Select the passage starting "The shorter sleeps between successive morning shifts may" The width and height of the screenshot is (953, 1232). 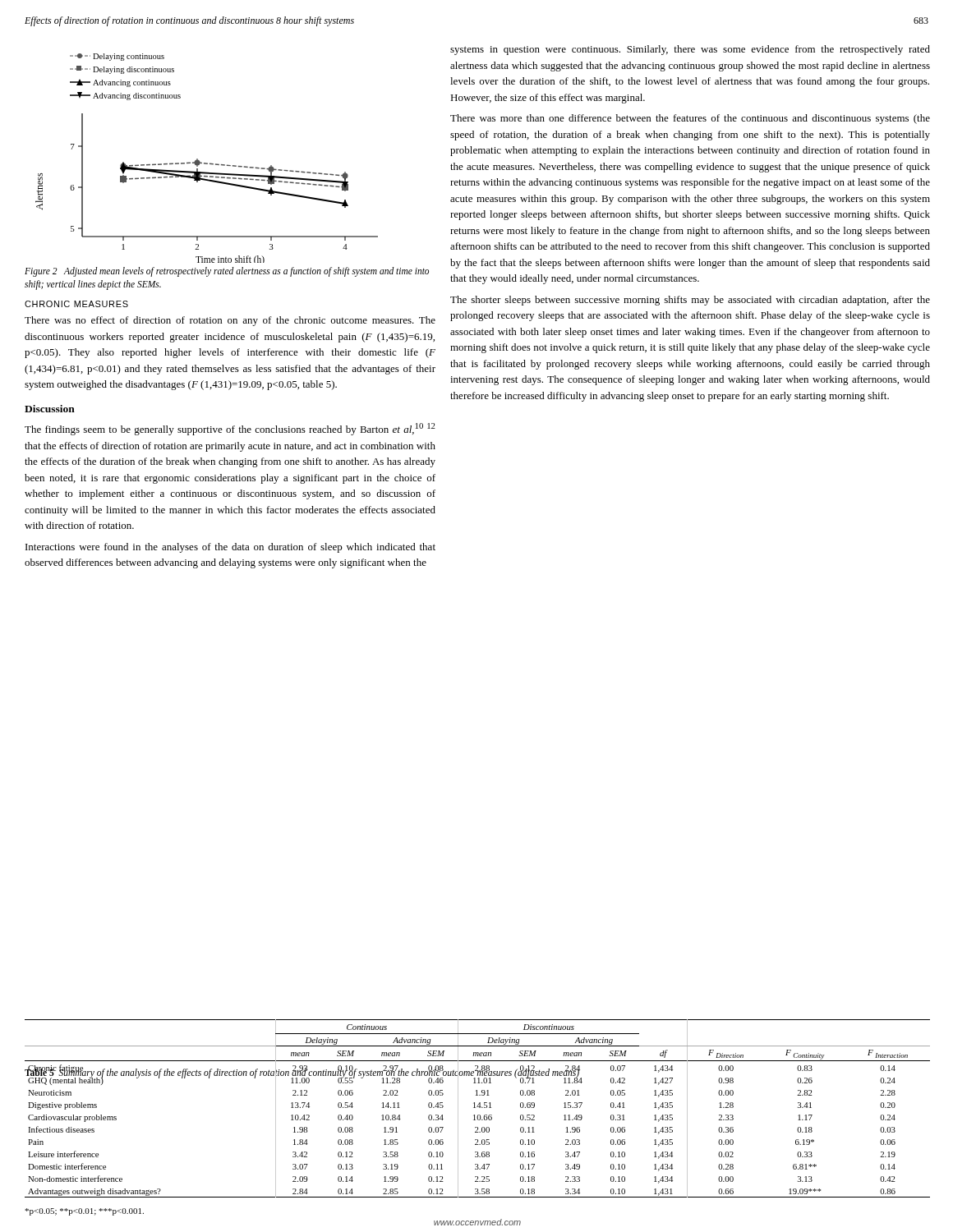click(x=690, y=347)
